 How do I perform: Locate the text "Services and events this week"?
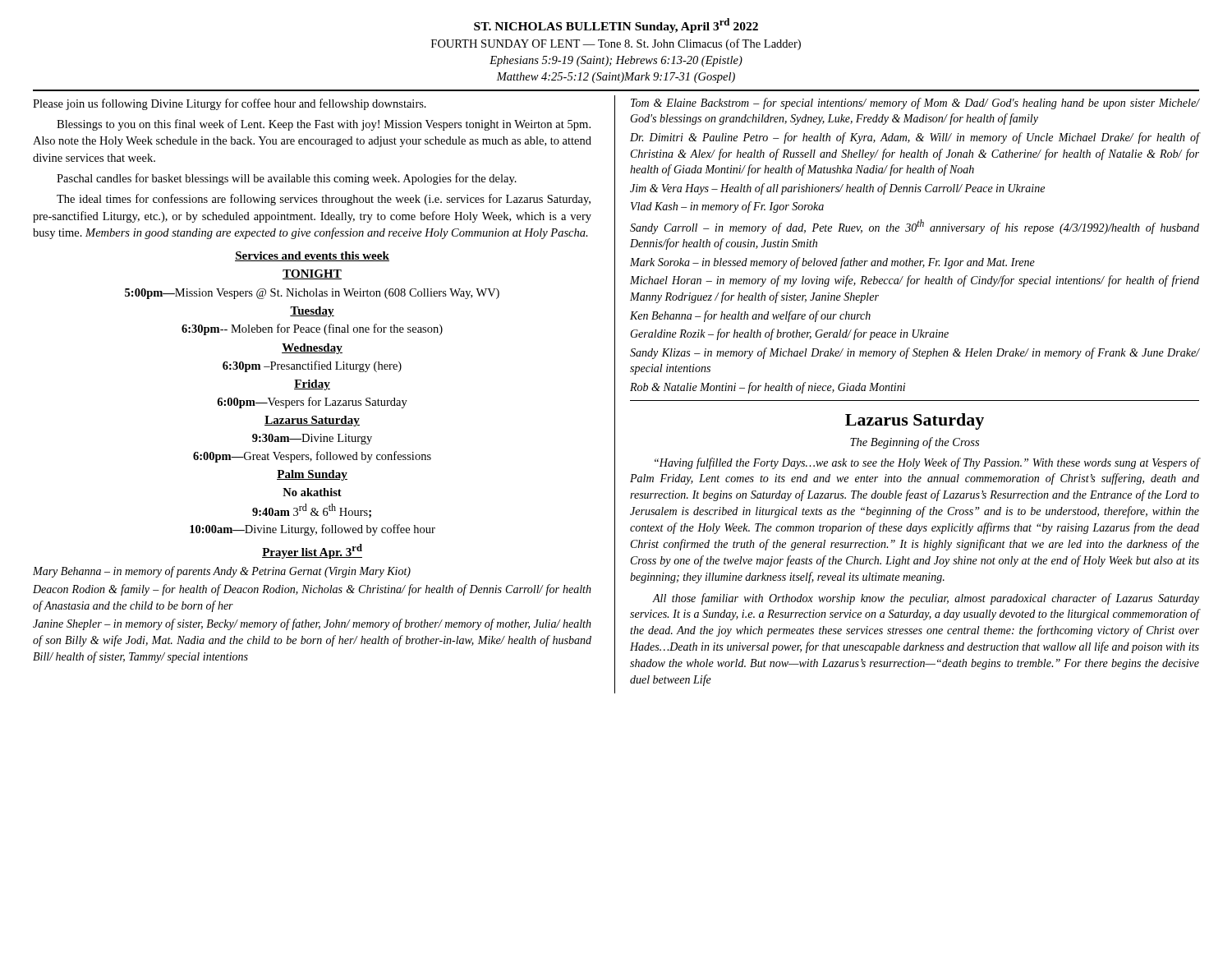click(312, 256)
